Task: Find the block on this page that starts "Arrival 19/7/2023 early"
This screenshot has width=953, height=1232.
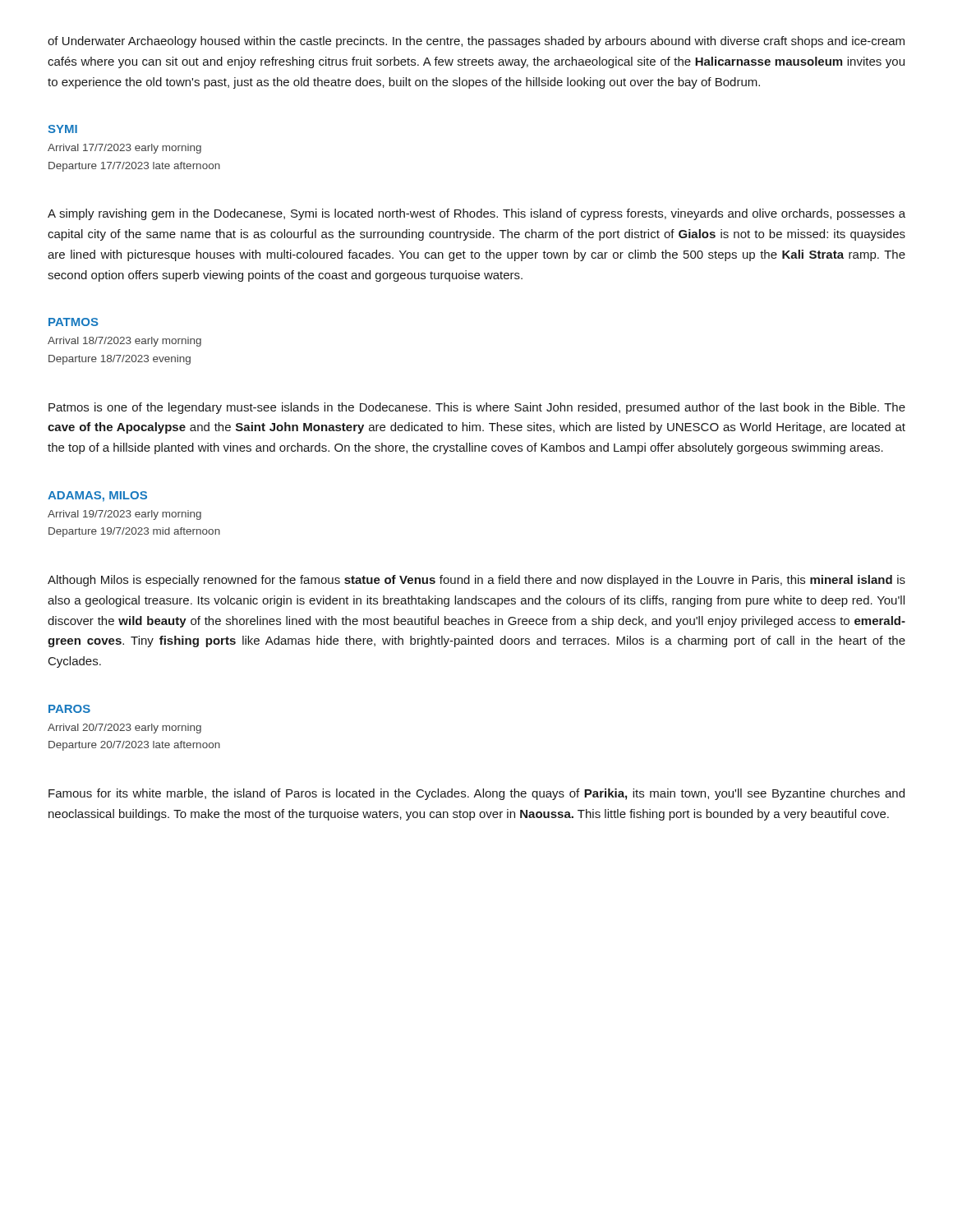Action: click(134, 522)
